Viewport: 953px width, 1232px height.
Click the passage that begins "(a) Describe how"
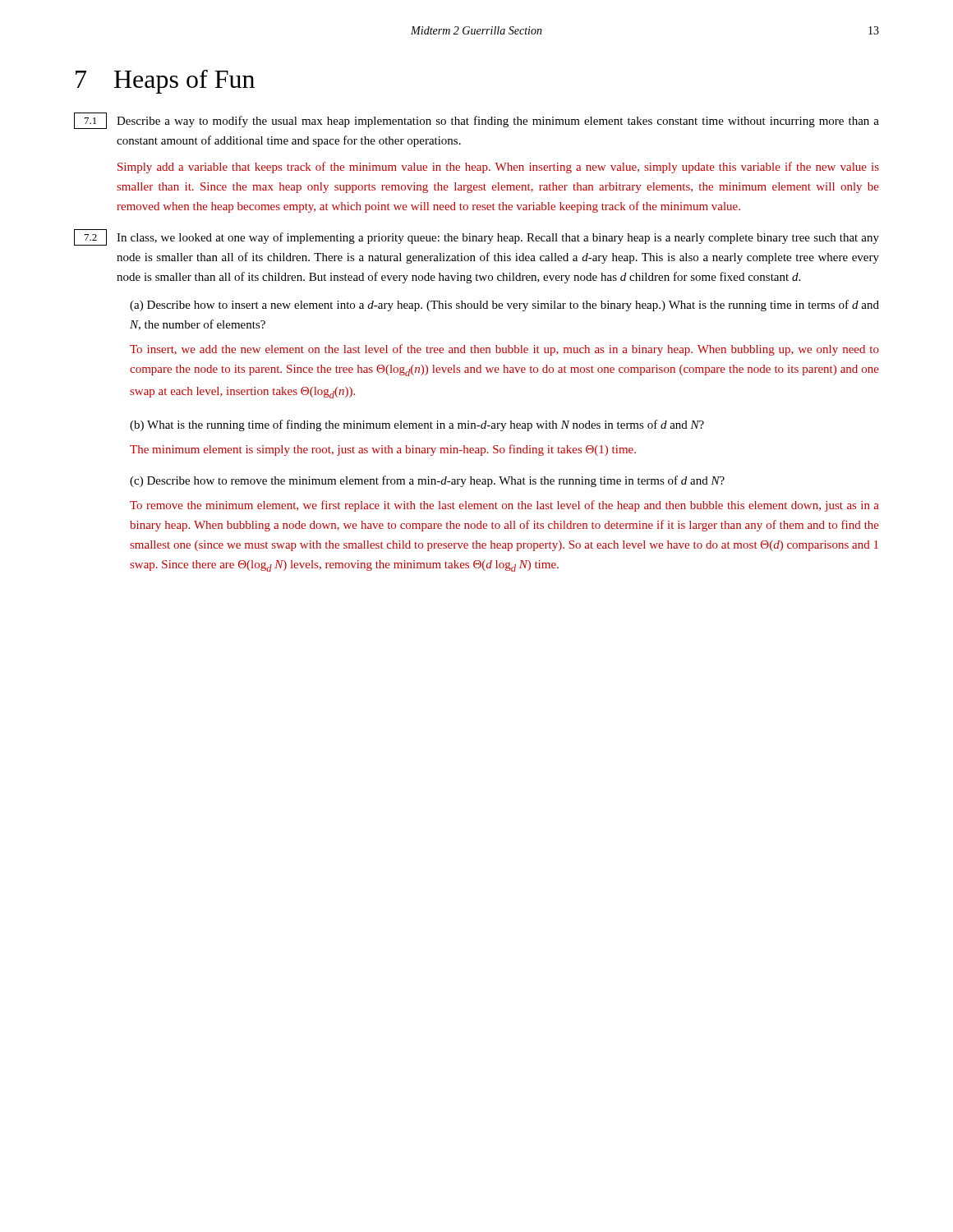click(504, 349)
